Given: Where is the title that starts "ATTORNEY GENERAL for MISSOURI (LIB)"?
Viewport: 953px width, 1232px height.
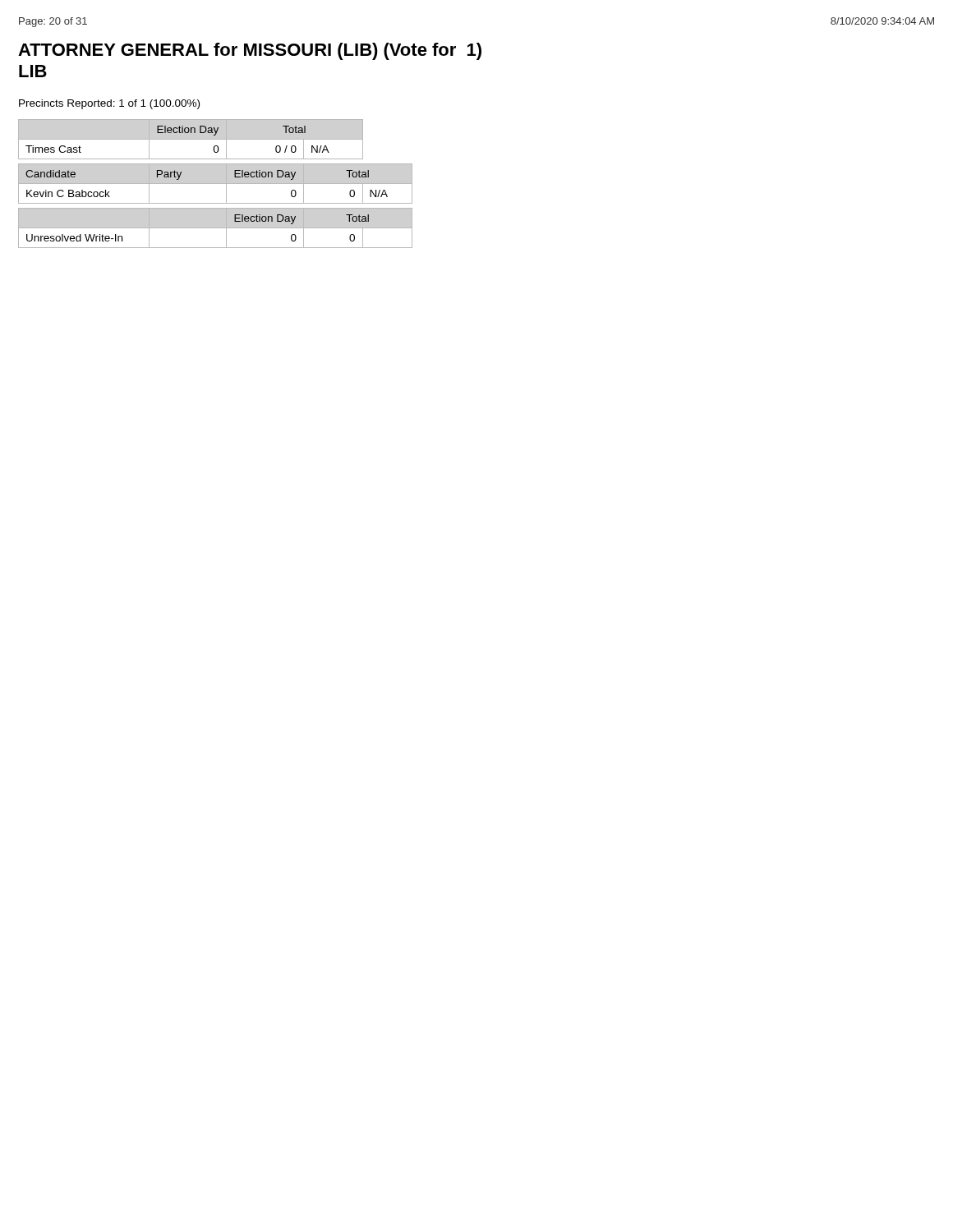Looking at the screenshot, I should click(250, 61).
